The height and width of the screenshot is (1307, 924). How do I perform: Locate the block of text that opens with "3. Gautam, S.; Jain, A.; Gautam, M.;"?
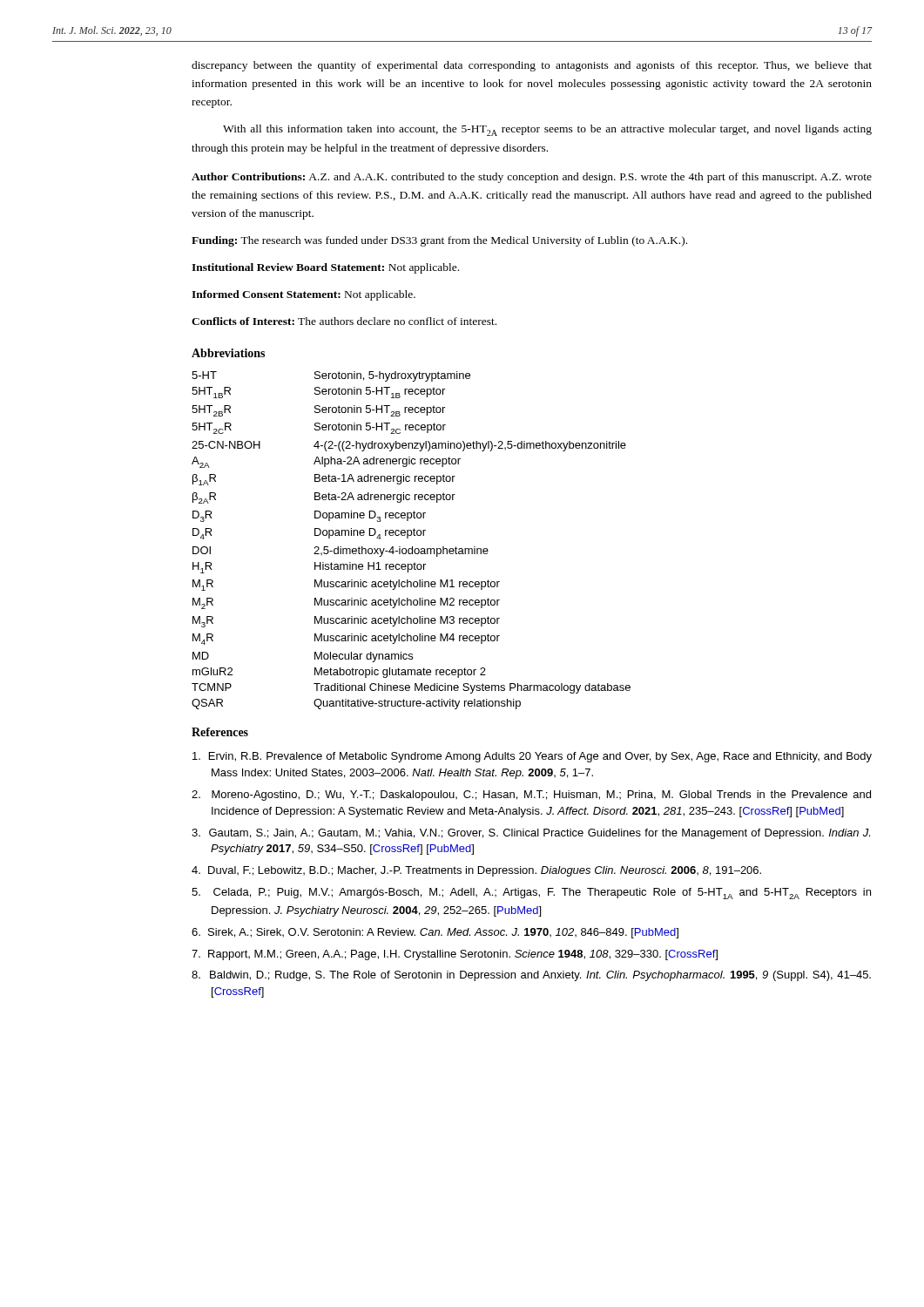click(532, 840)
